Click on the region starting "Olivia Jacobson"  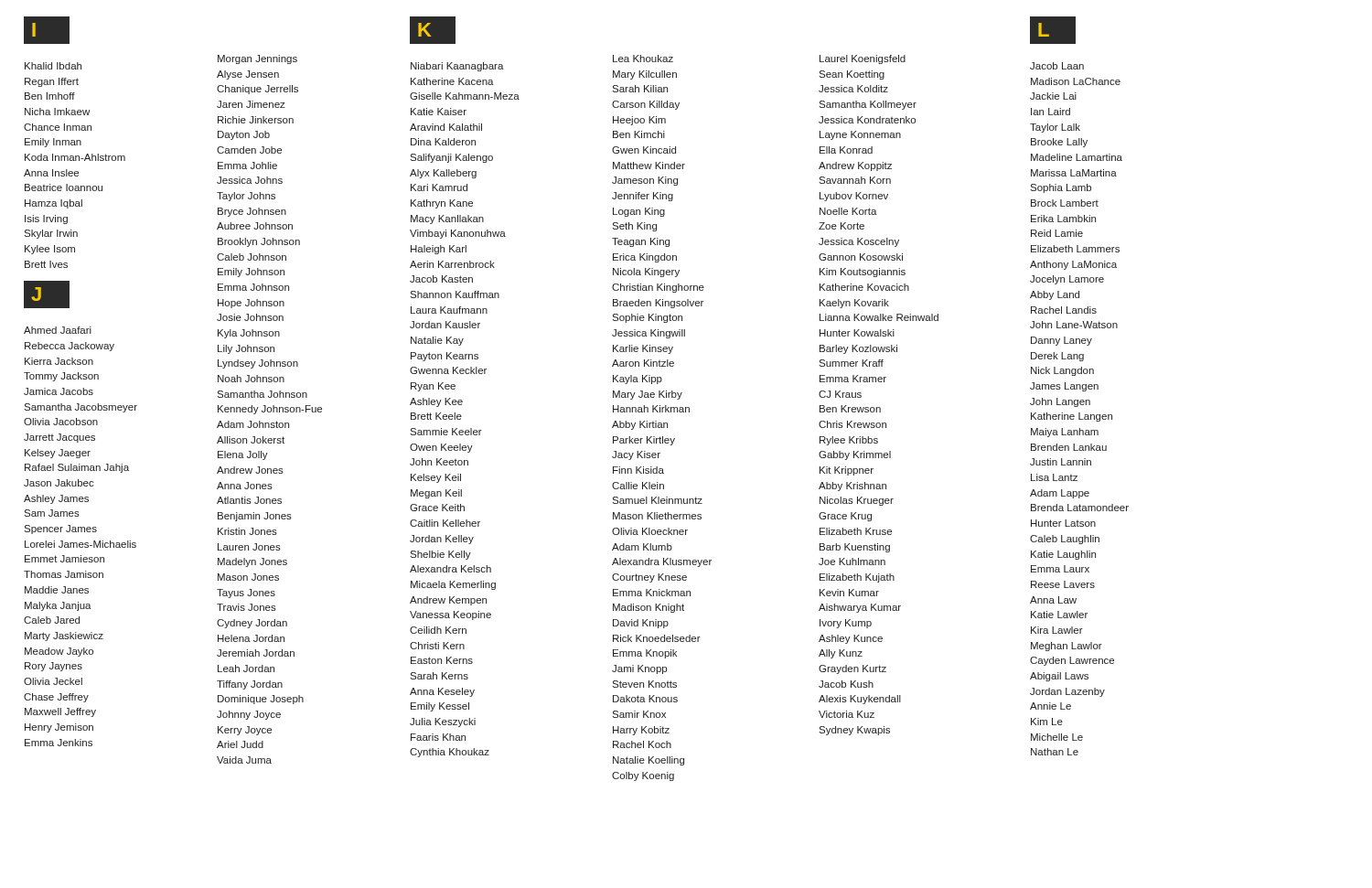click(x=61, y=422)
